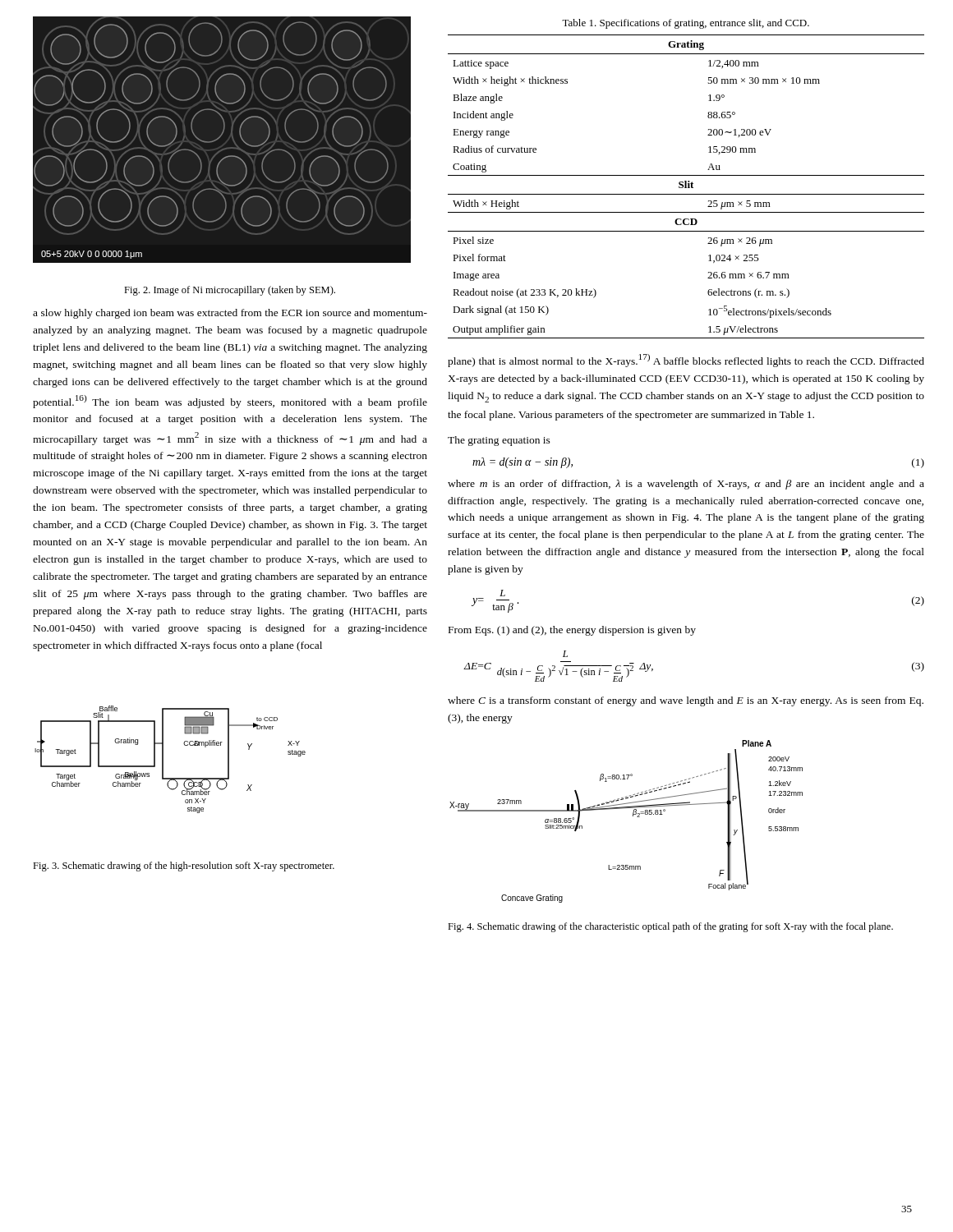This screenshot has width=953, height=1232.
Task: Select the photo
Action: [222, 148]
